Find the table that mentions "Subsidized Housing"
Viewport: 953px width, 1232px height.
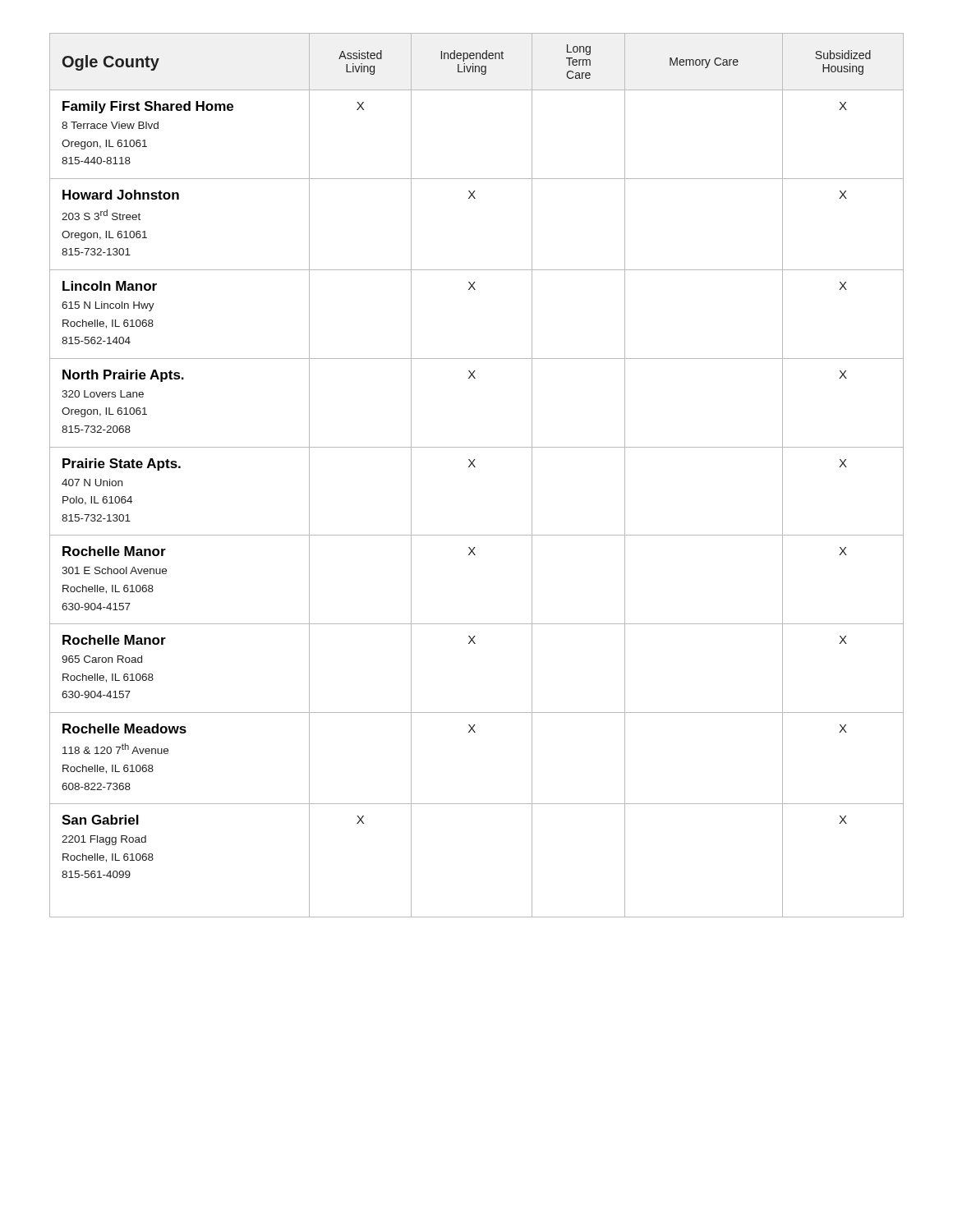[x=476, y=475]
